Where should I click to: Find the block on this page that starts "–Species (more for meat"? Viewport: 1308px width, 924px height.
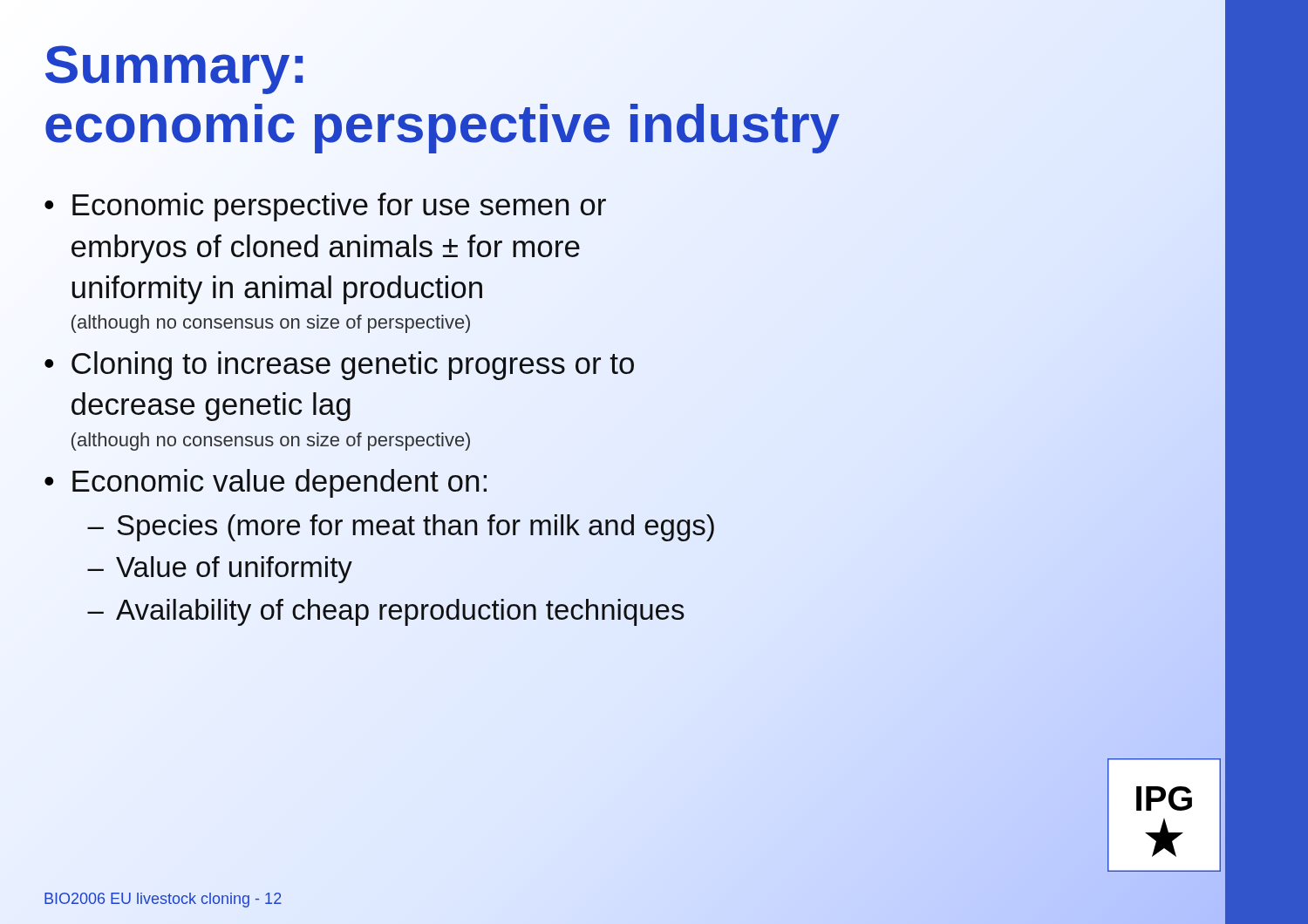point(402,526)
